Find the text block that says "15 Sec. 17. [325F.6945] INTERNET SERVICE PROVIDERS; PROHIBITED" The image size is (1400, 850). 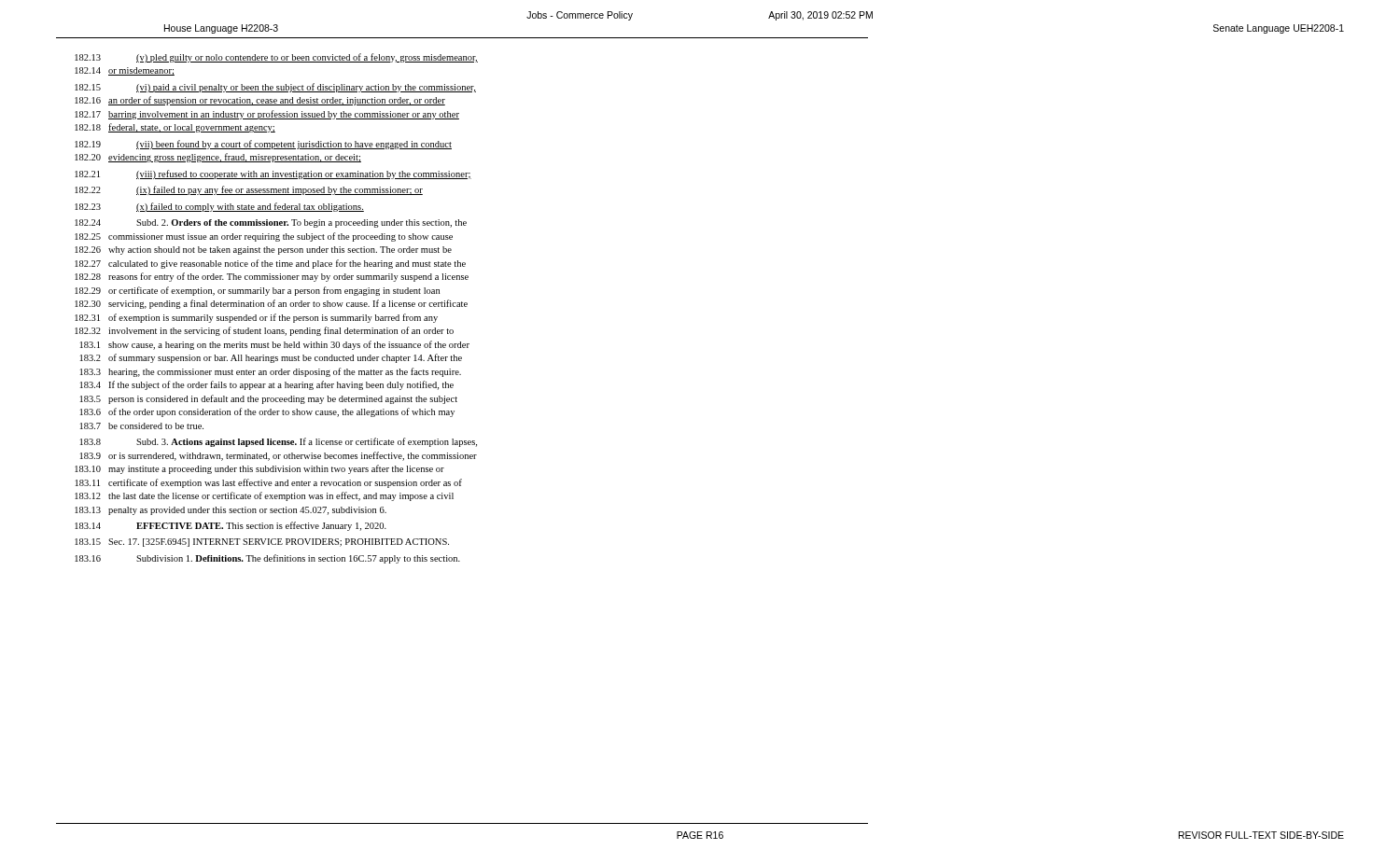coord(262,543)
